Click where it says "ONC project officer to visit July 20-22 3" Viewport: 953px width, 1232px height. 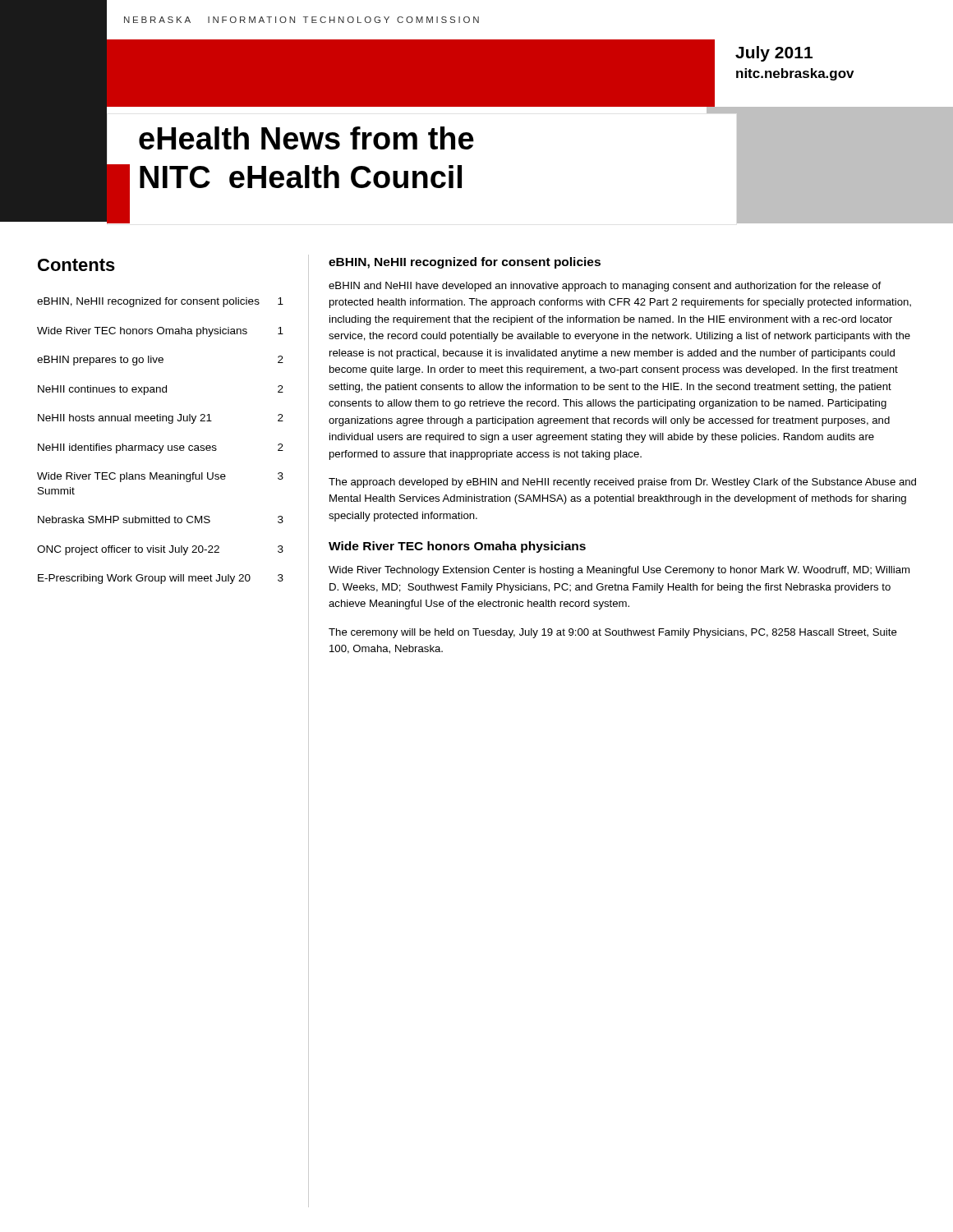160,549
